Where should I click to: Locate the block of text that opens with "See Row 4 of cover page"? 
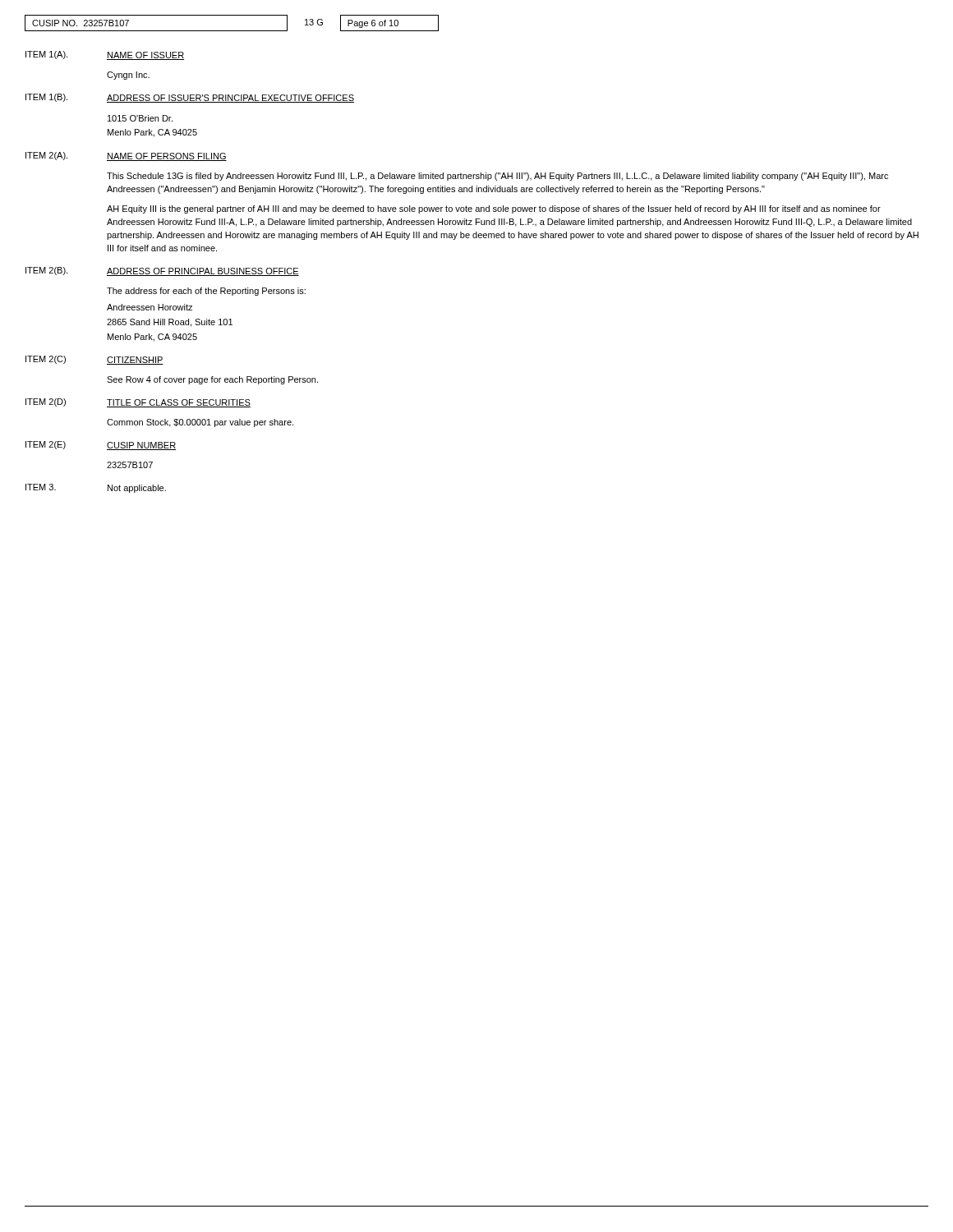coord(213,380)
